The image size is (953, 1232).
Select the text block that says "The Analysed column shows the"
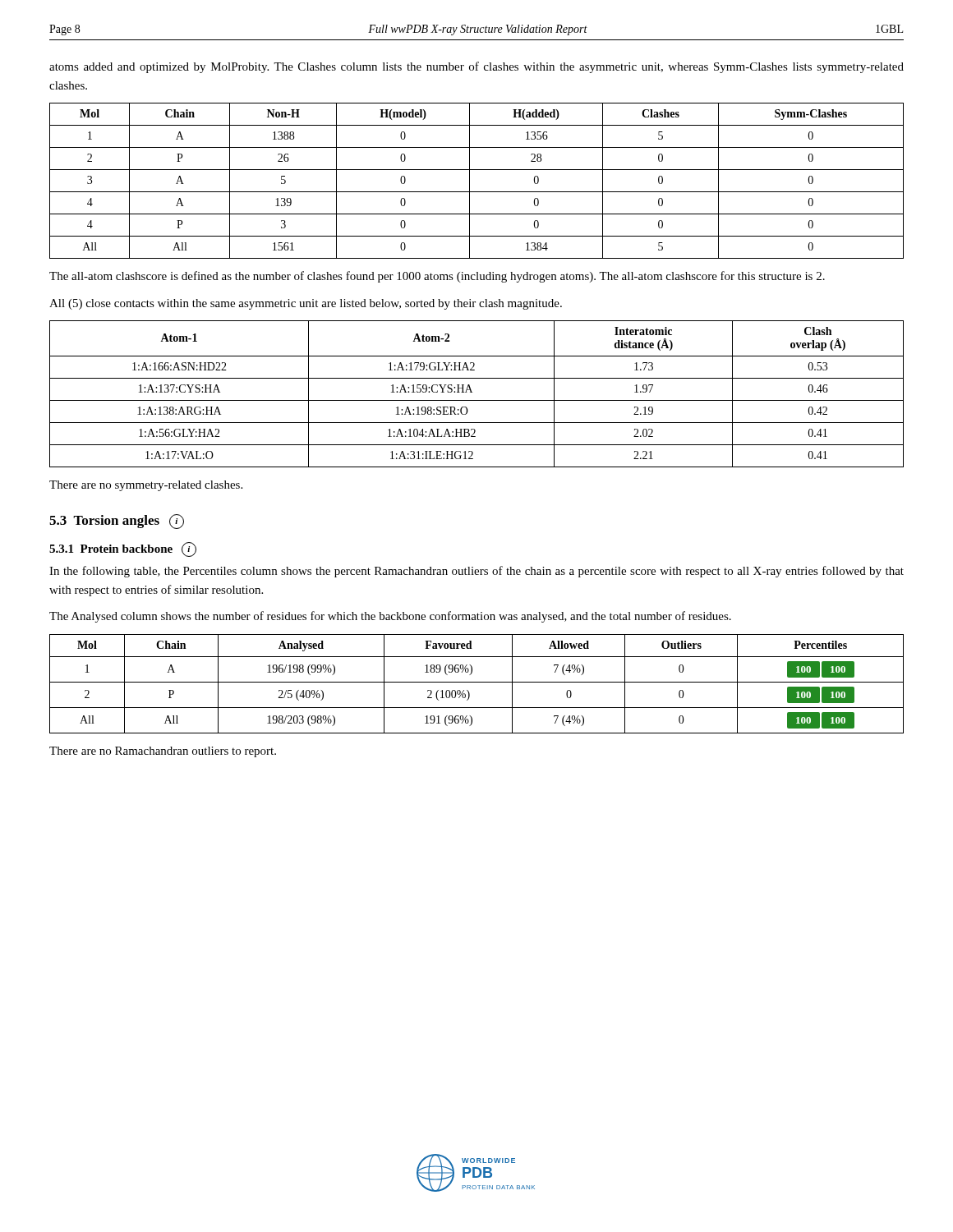click(476, 616)
